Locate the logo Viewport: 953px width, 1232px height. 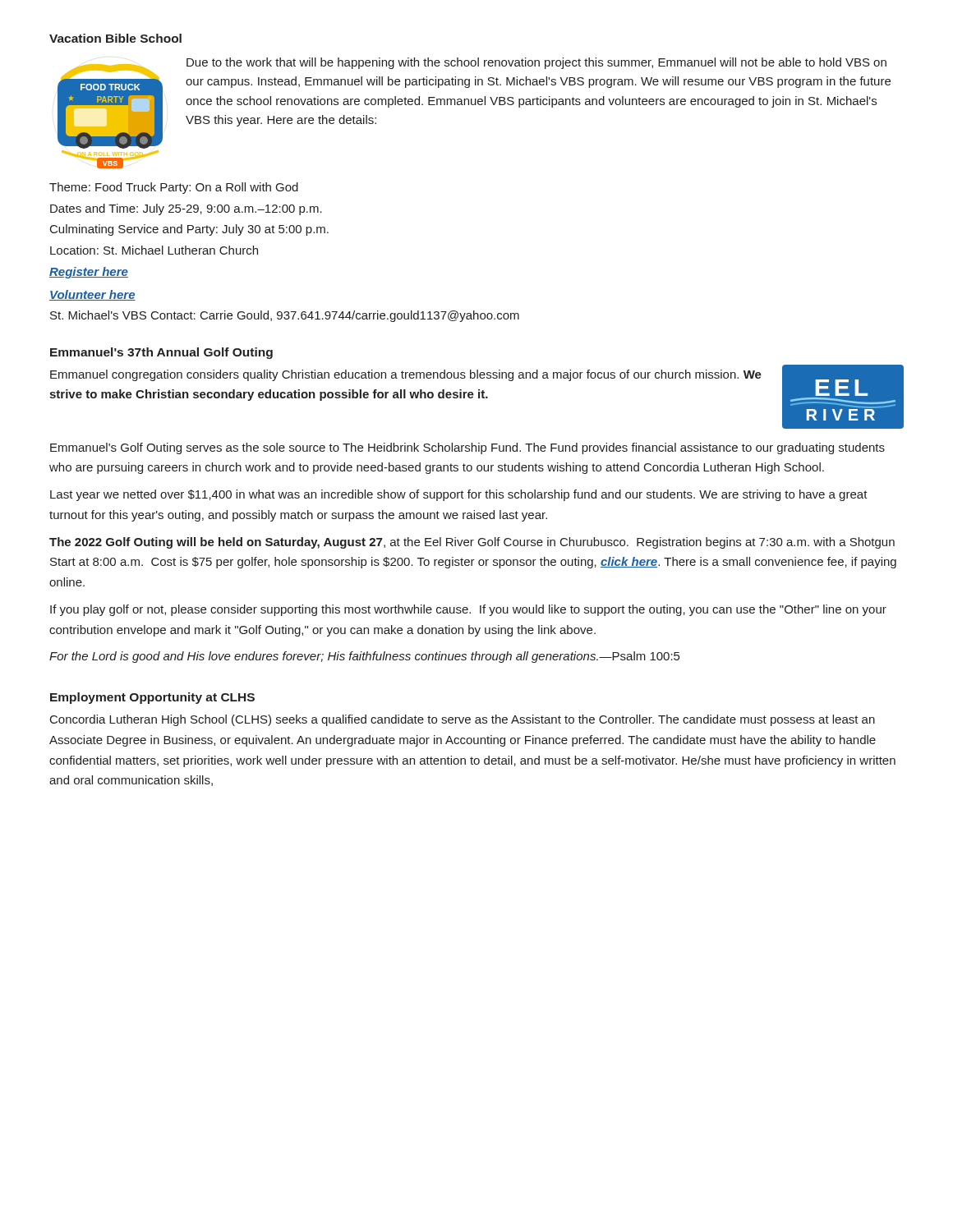(x=843, y=398)
